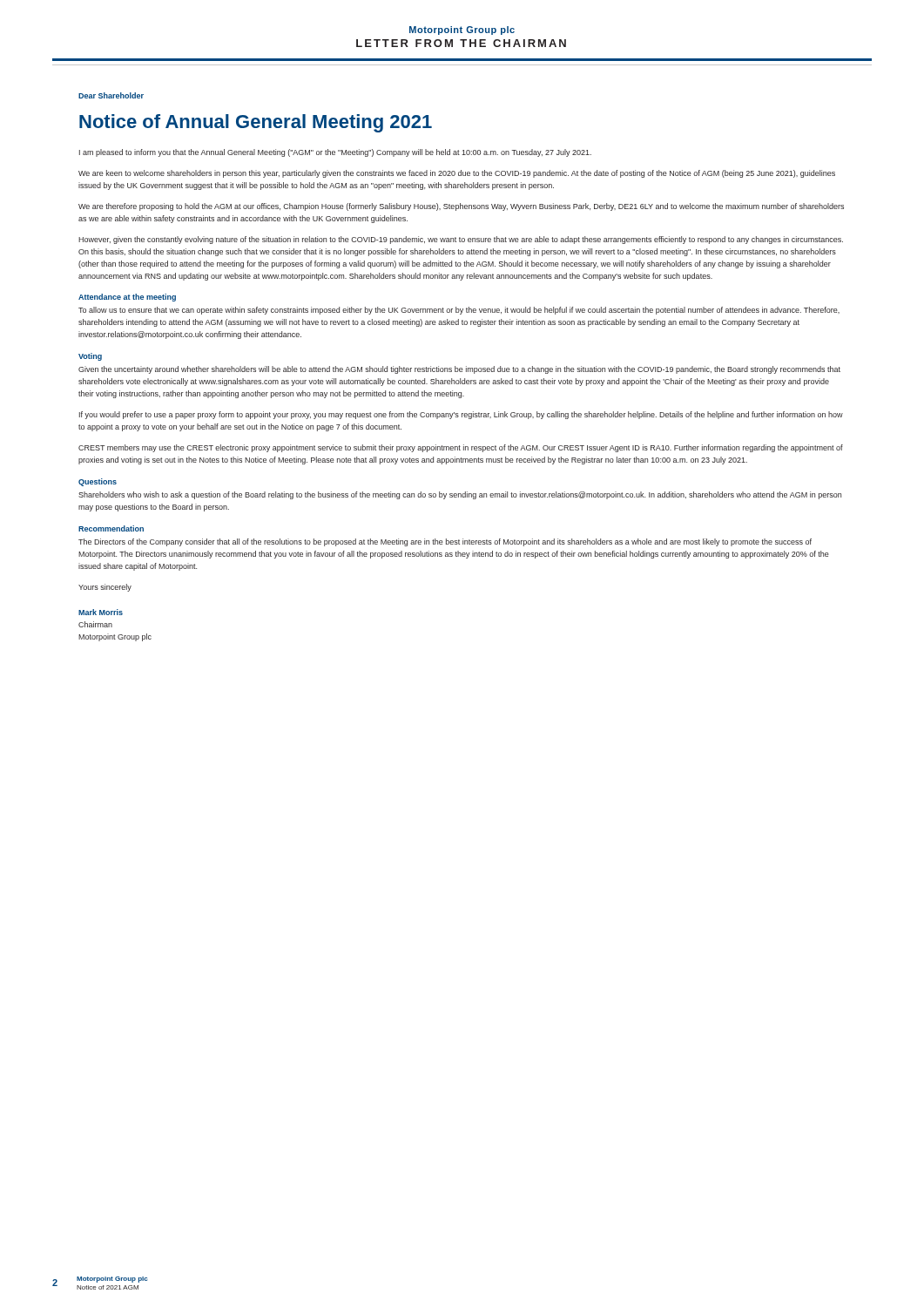Viewport: 924px width, 1307px height.
Task: Navigate to the text starting "To allow us to ensure that"
Action: coord(459,323)
